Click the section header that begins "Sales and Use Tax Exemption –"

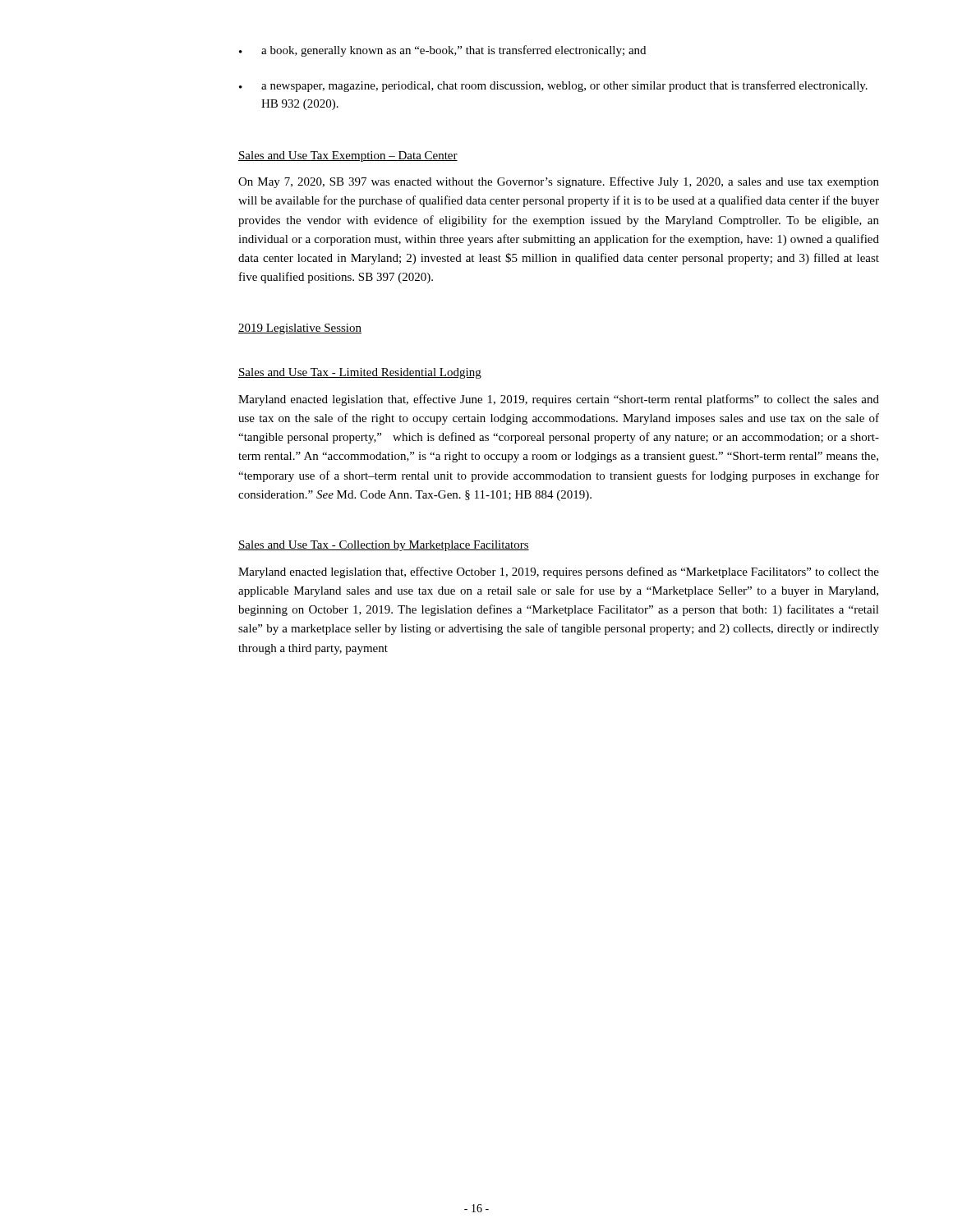(348, 155)
